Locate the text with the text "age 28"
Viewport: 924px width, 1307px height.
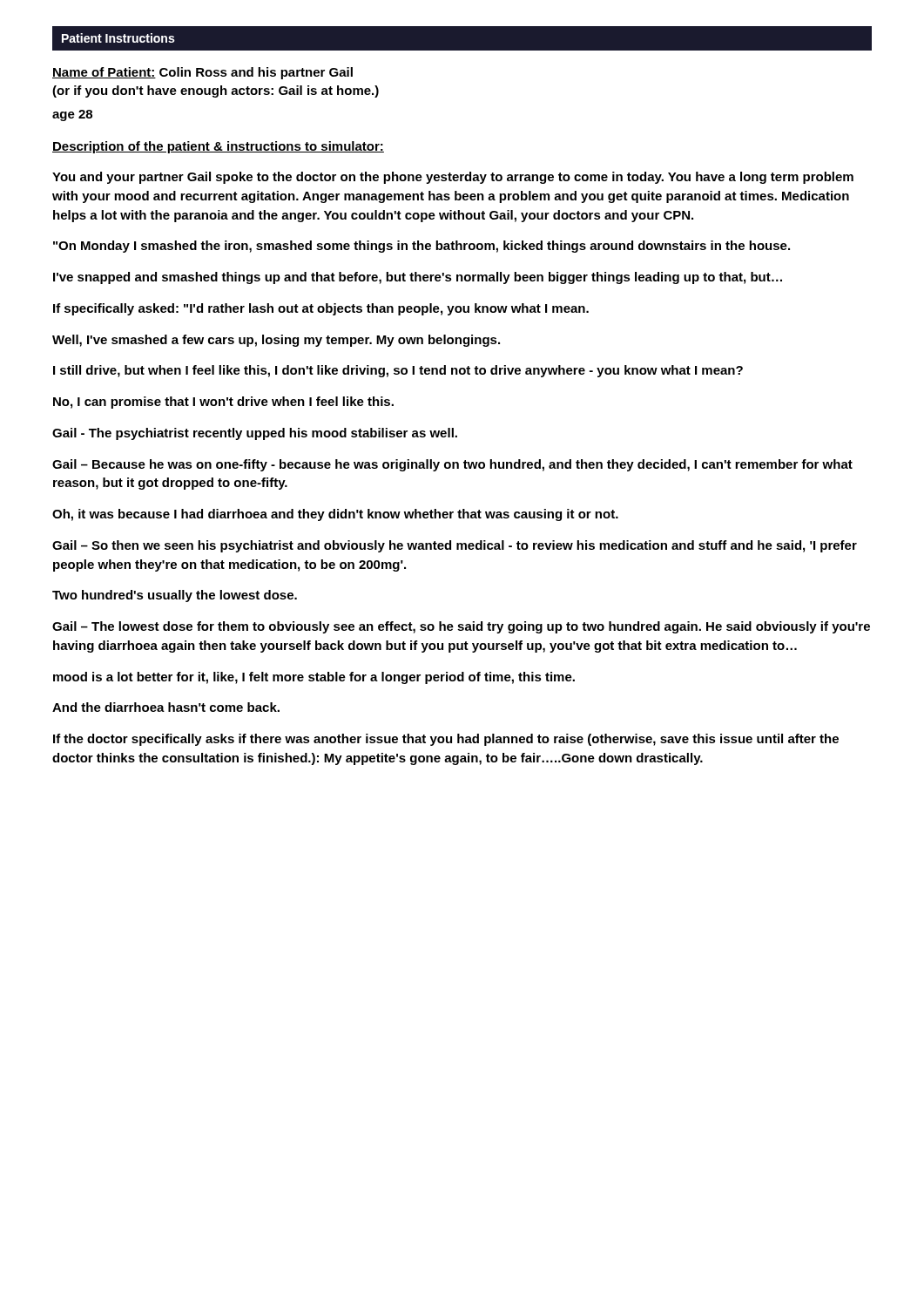73,114
